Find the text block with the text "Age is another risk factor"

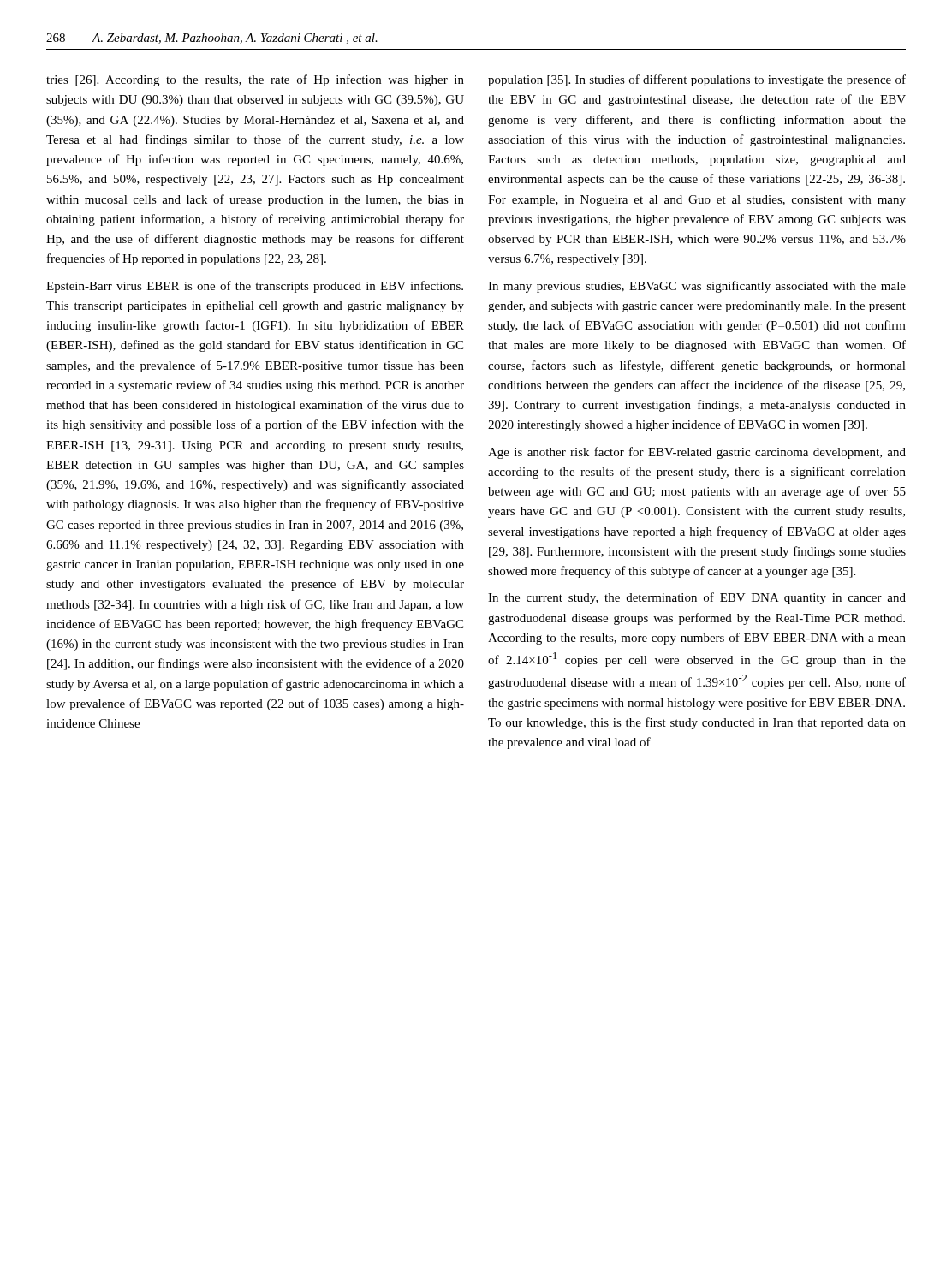(697, 512)
